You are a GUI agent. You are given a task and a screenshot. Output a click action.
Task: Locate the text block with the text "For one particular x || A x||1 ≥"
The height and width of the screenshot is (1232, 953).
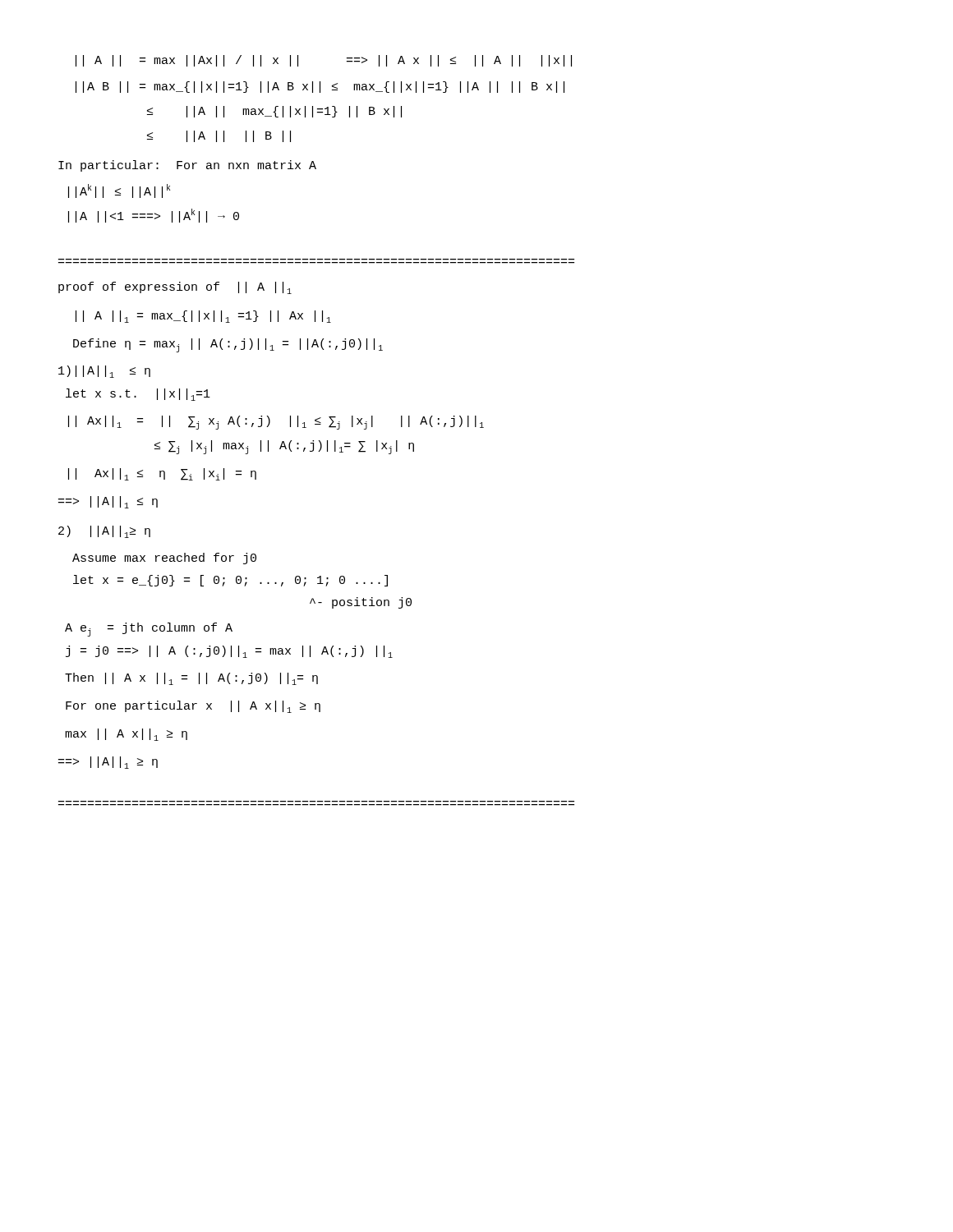(x=189, y=708)
